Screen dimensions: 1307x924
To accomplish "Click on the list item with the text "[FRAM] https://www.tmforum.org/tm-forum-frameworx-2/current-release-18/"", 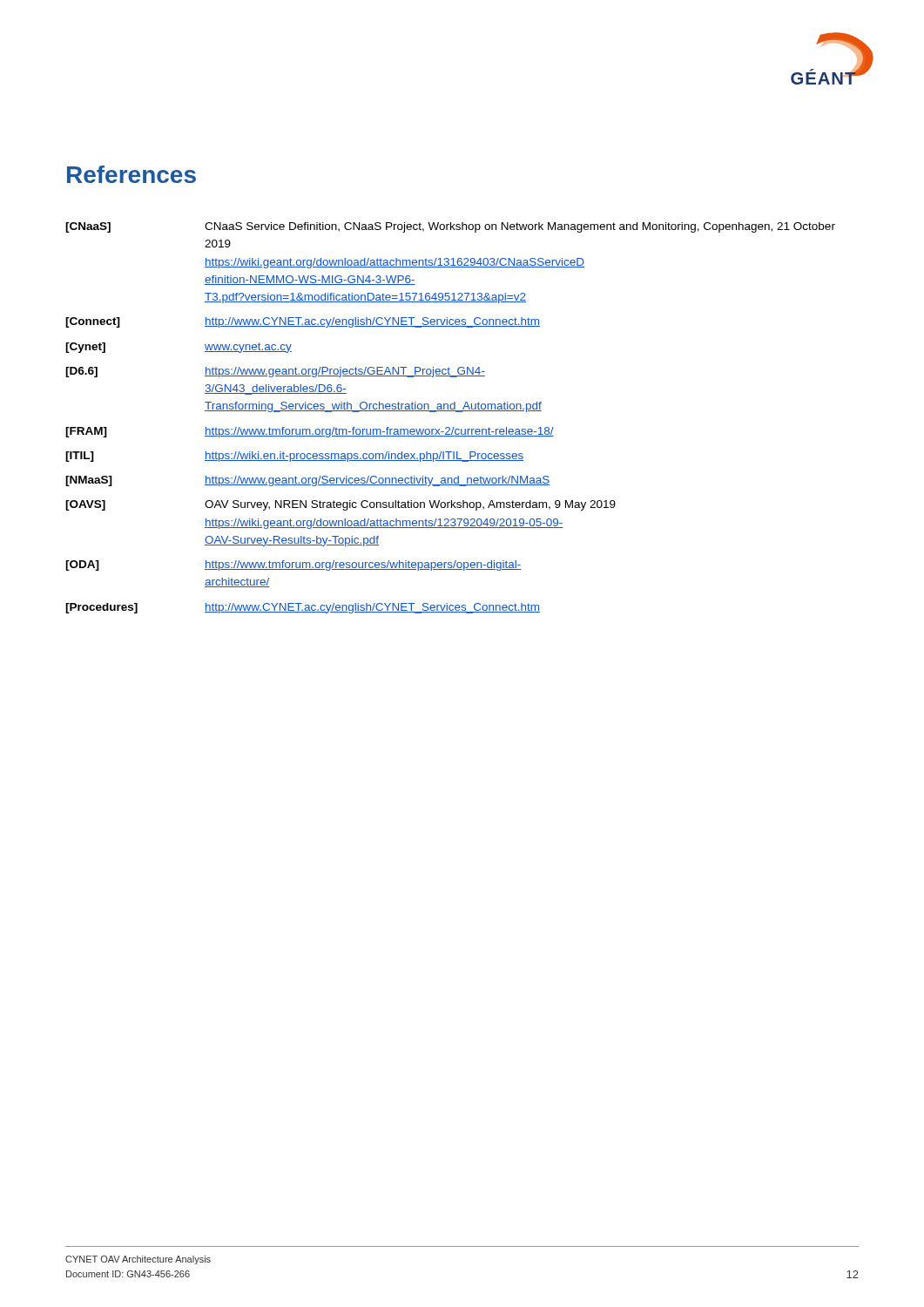I will pos(462,431).
